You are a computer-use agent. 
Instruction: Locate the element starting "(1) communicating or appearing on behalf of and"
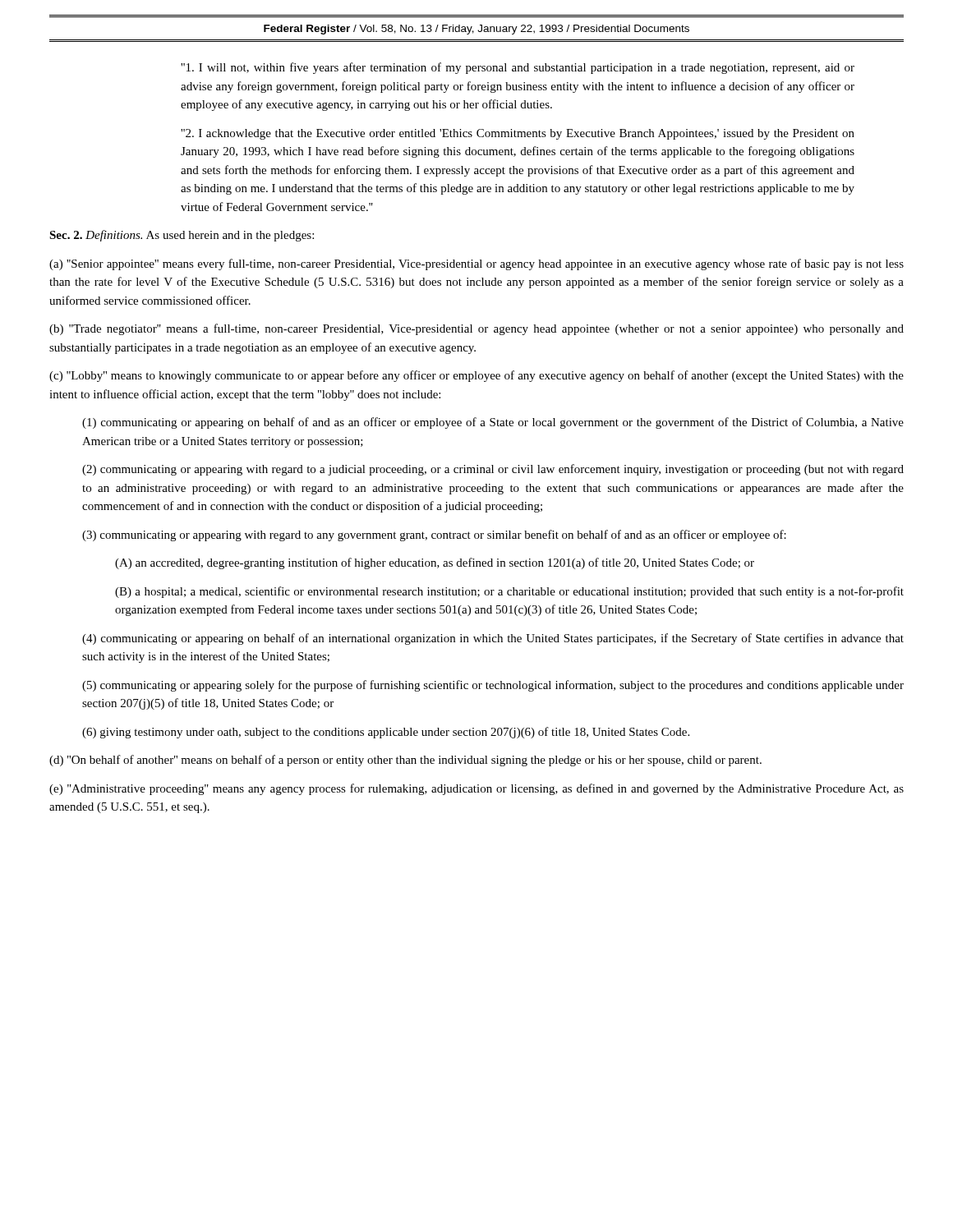click(493, 431)
